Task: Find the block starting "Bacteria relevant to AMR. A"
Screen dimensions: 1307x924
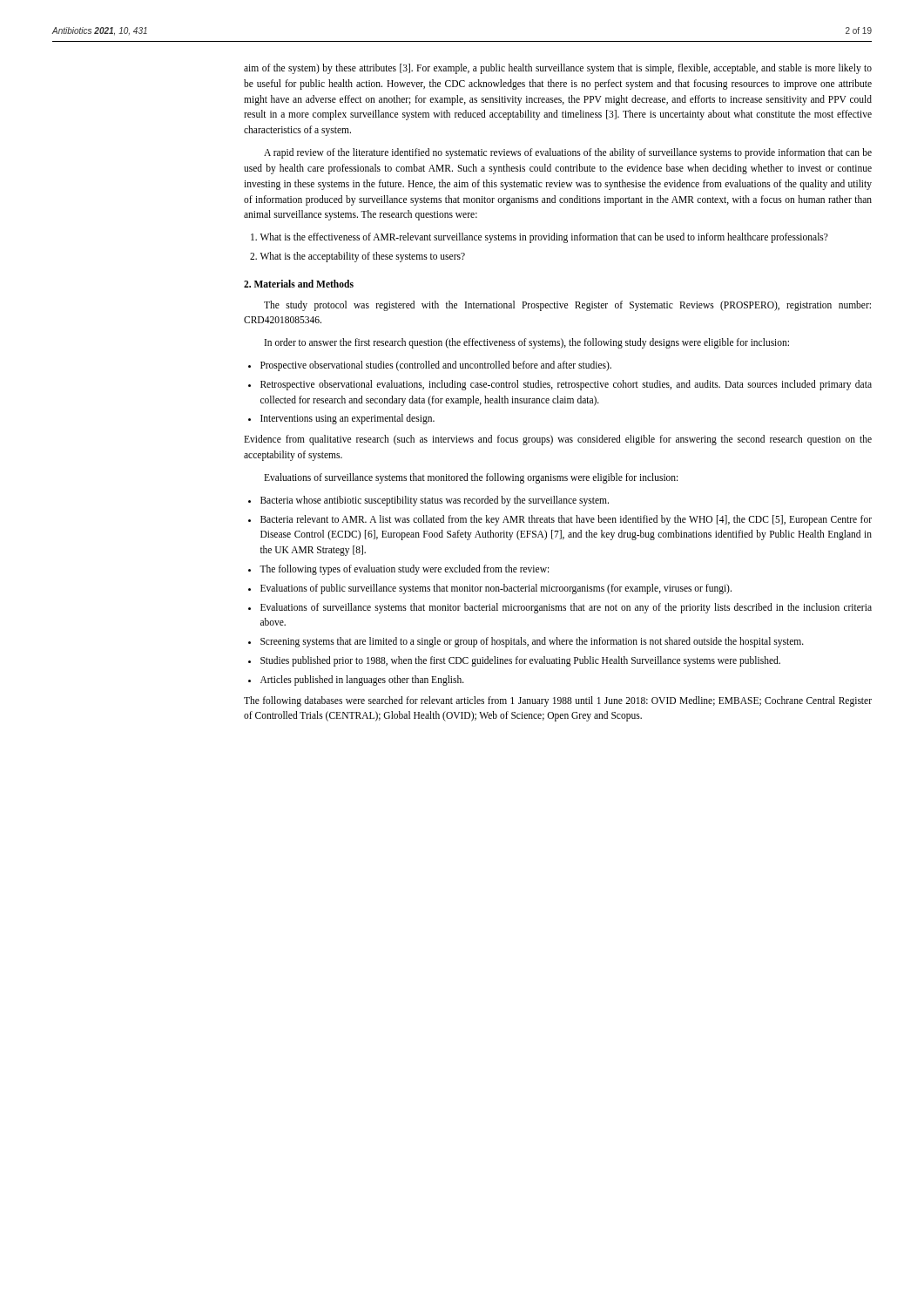Action: click(x=566, y=535)
